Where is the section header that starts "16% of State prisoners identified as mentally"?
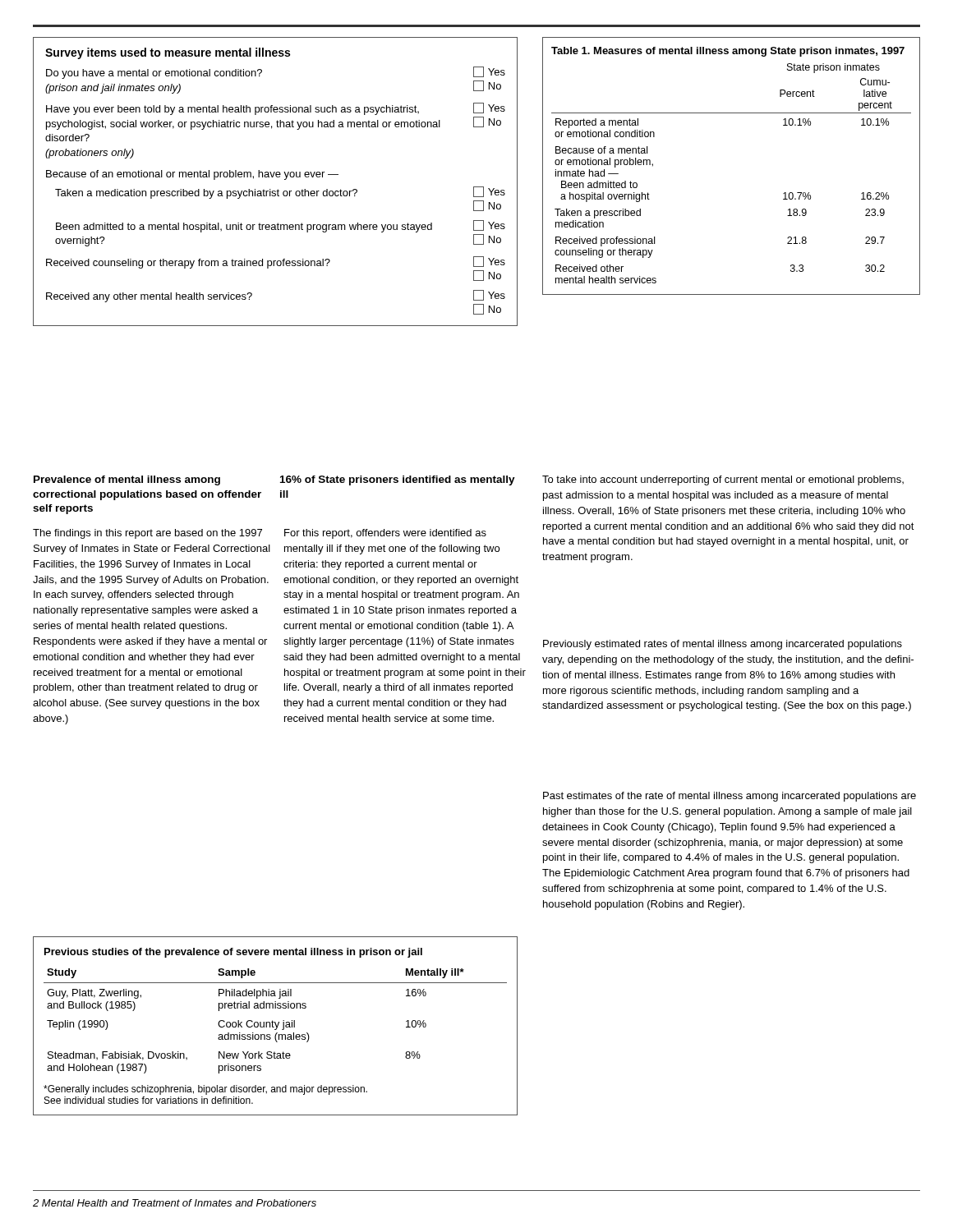 point(397,486)
